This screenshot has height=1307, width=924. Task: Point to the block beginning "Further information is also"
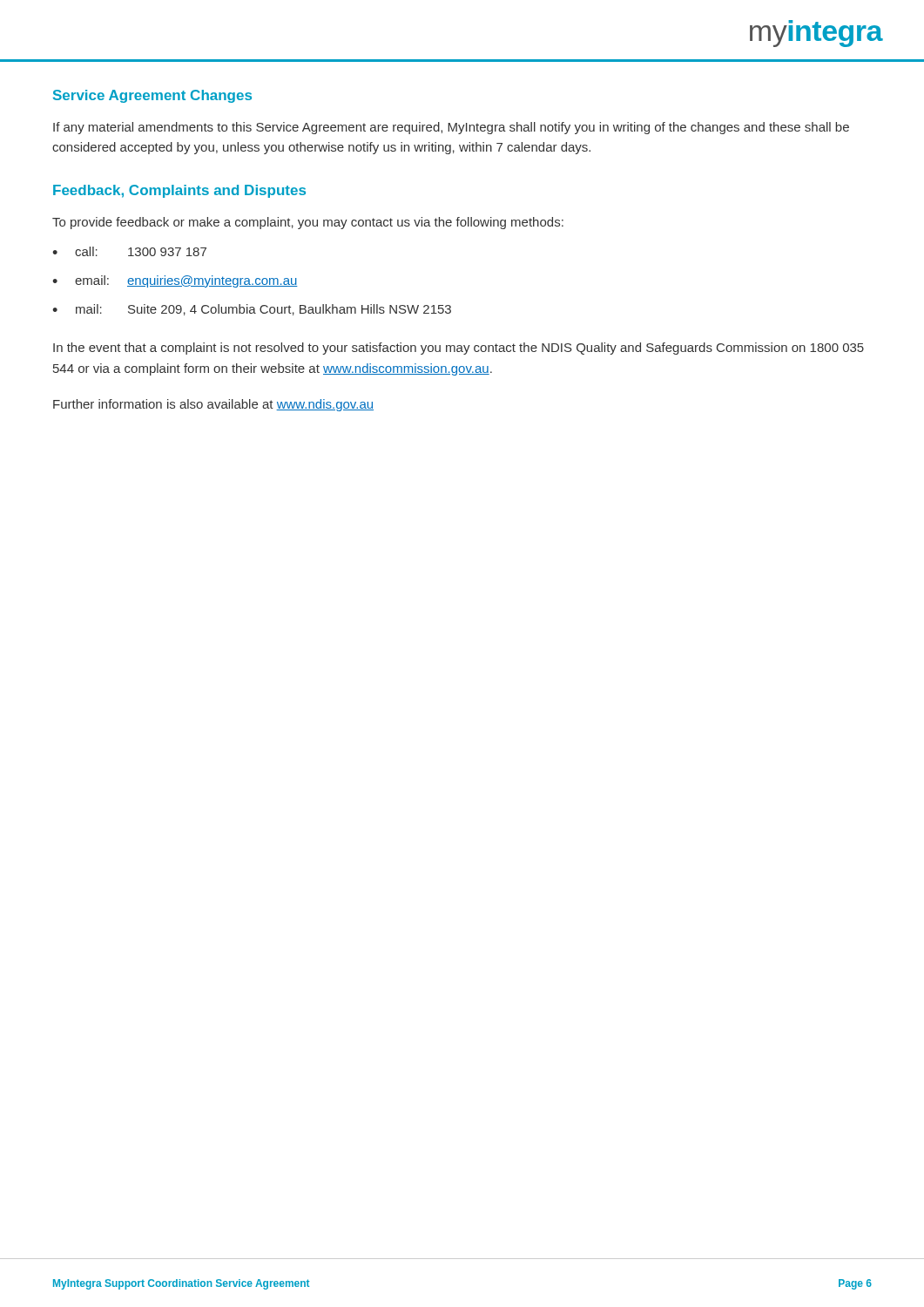point(213,404)
